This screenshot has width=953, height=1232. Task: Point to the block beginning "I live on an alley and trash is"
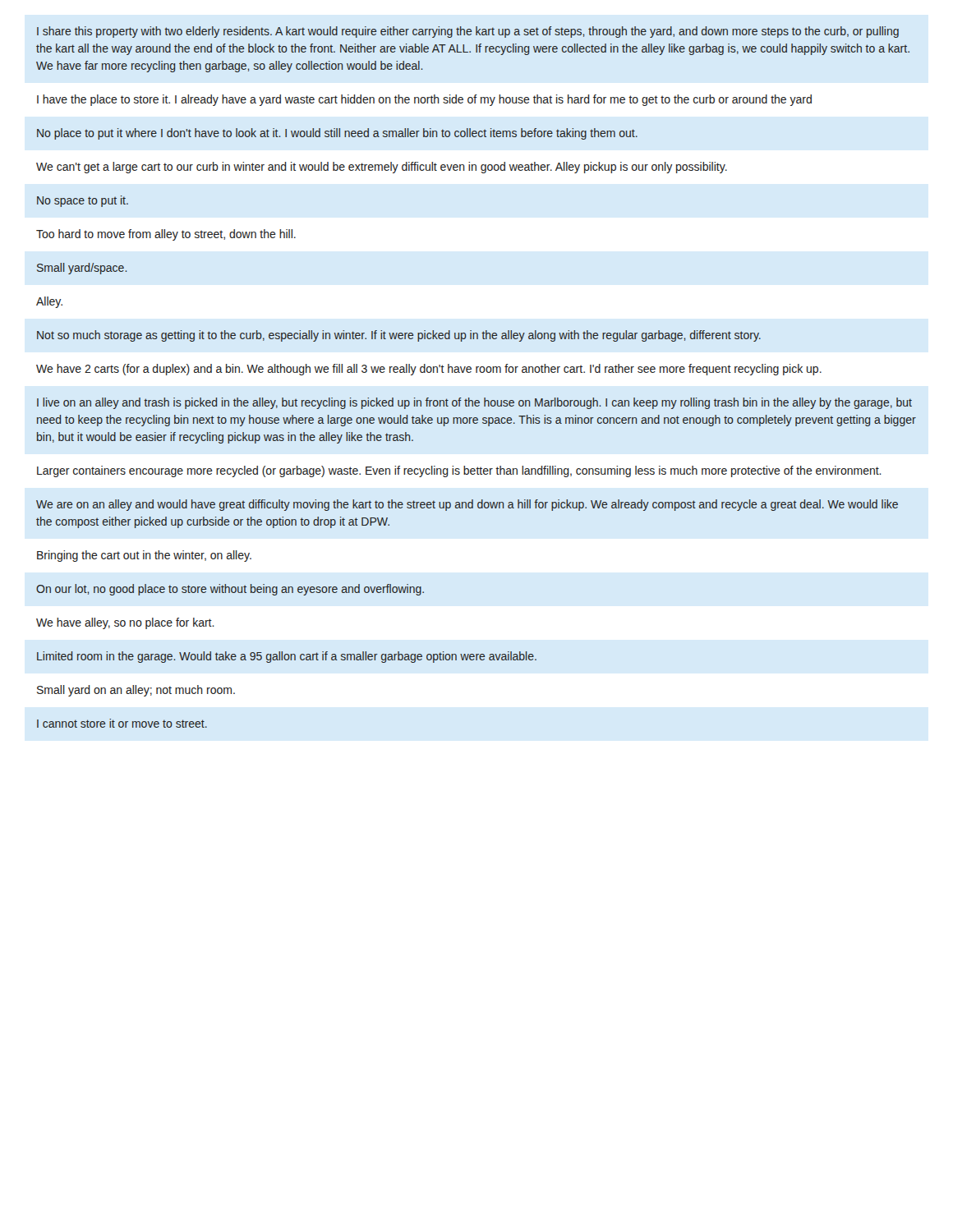click(x=476, y=420)
